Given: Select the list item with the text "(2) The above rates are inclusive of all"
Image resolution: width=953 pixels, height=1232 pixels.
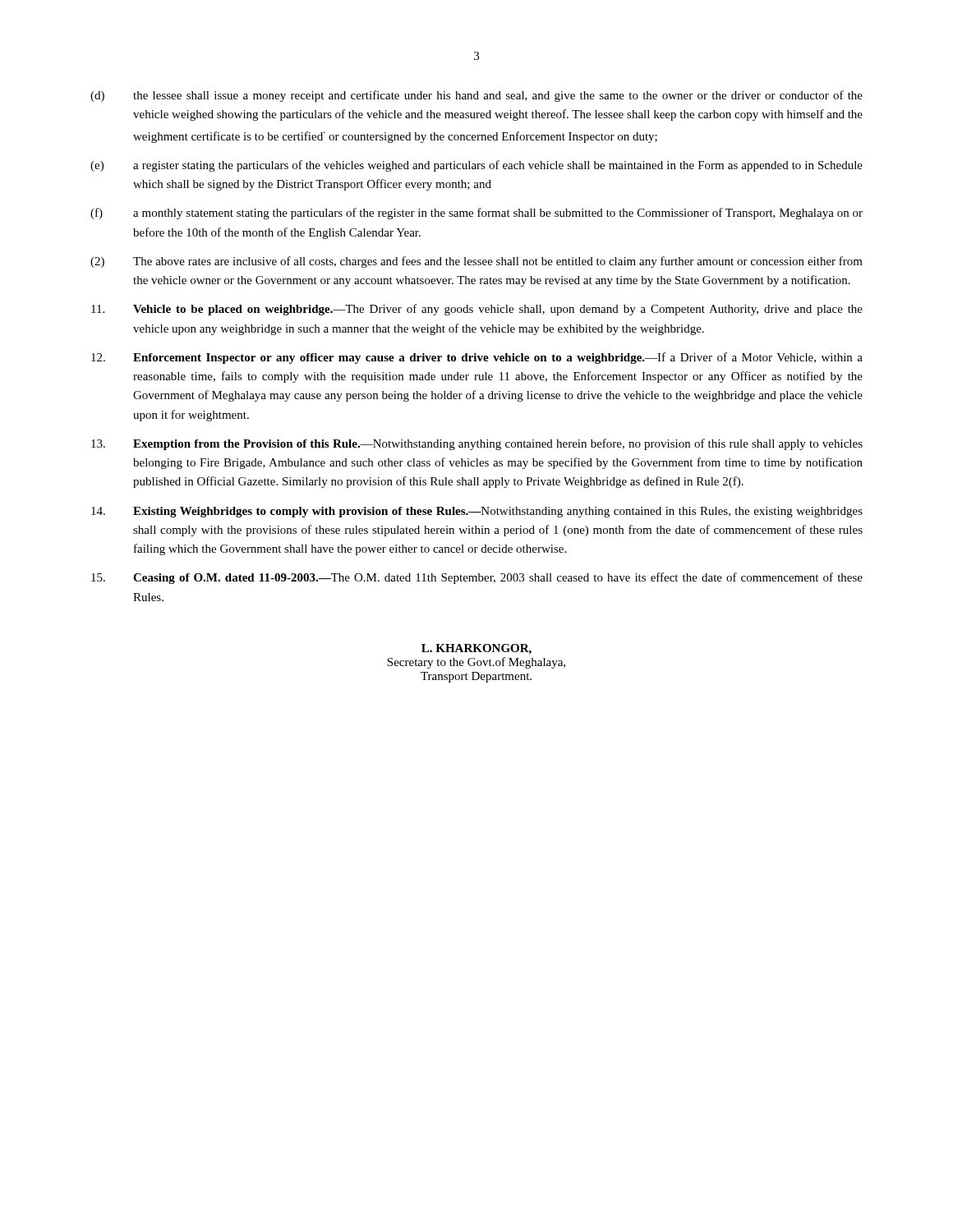Looking at the screenshot, I should 476,271.
